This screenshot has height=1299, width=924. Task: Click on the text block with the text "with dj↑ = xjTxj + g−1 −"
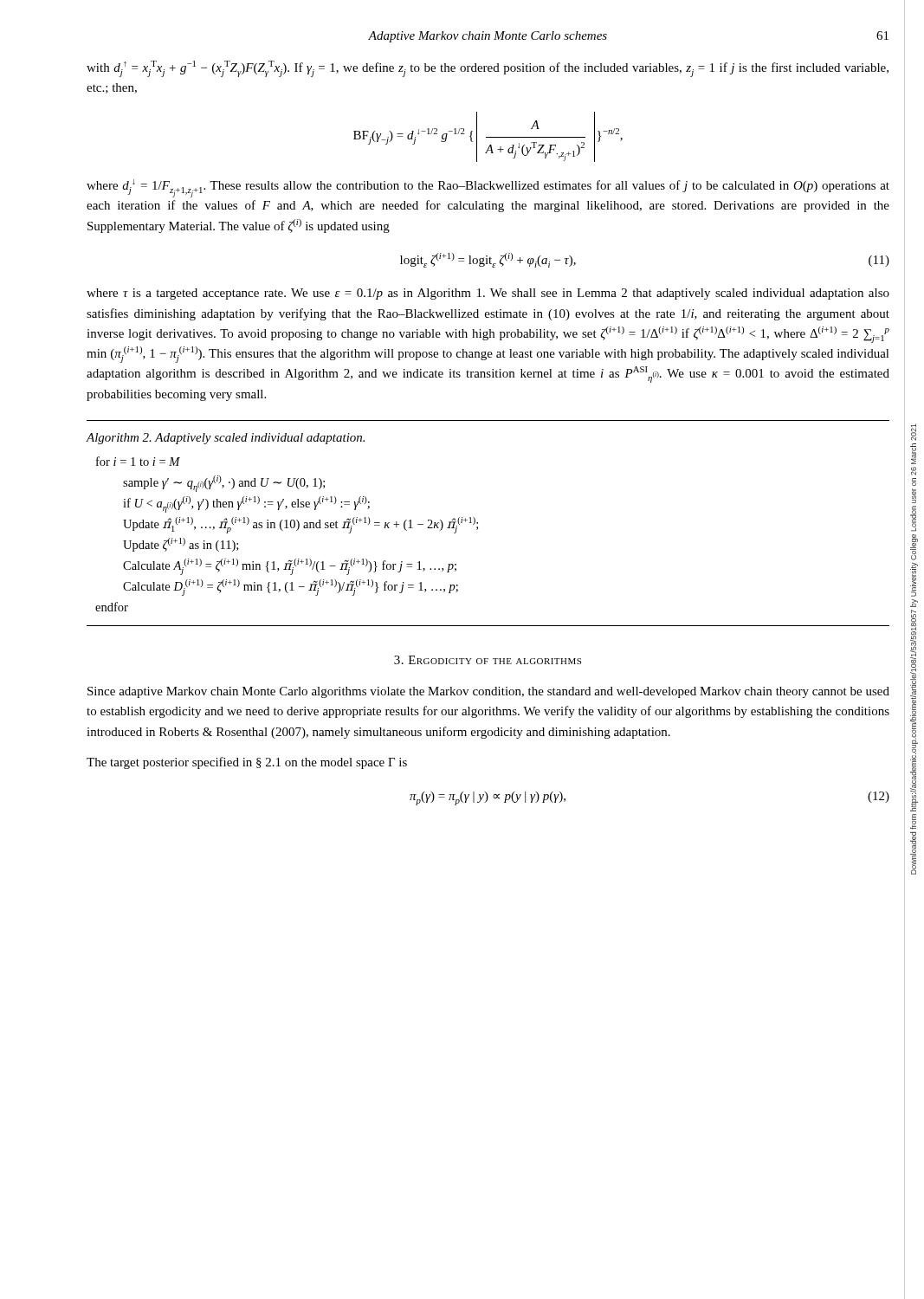[x=488, y=76]
